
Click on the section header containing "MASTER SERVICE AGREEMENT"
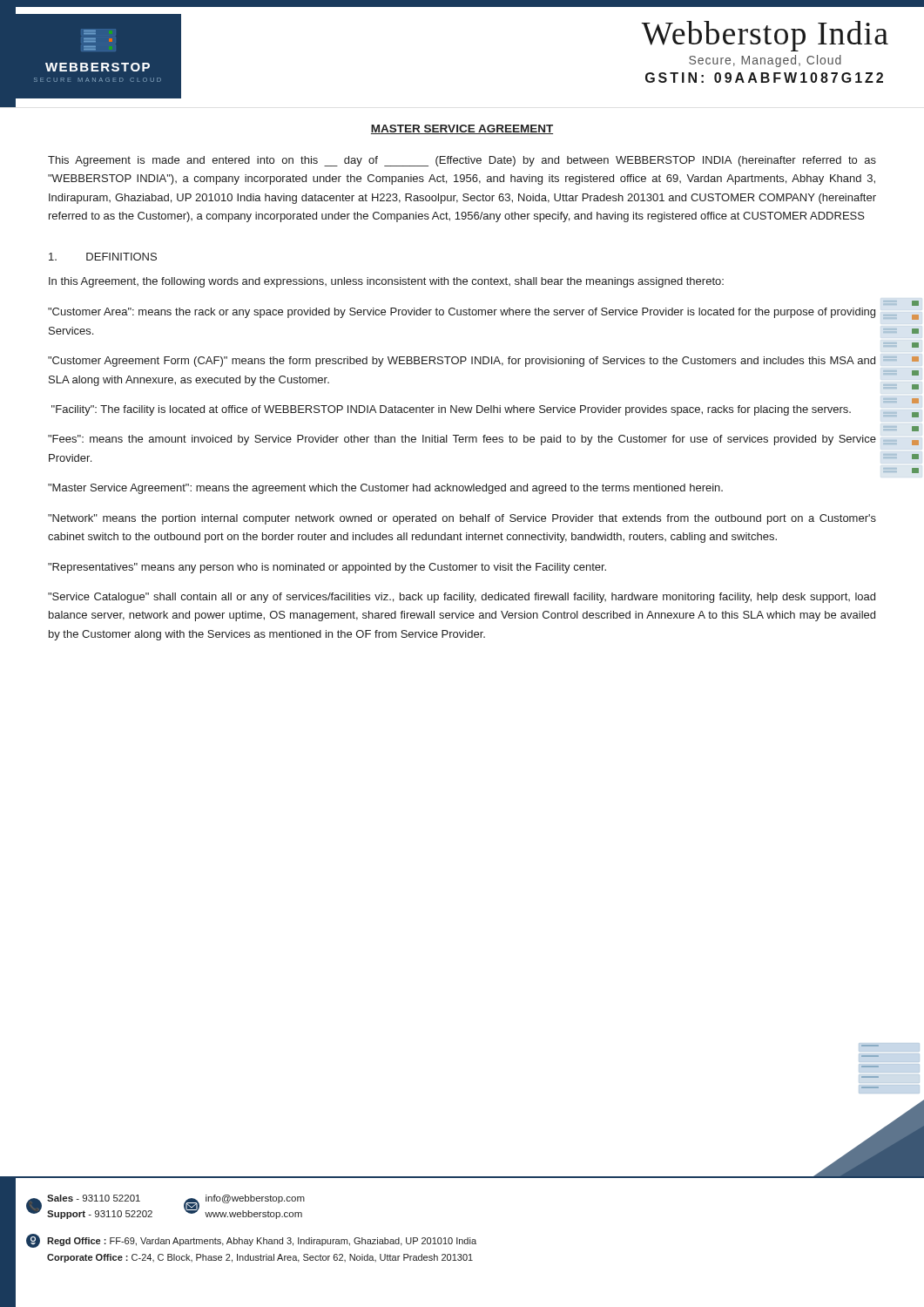pos(462,128)
